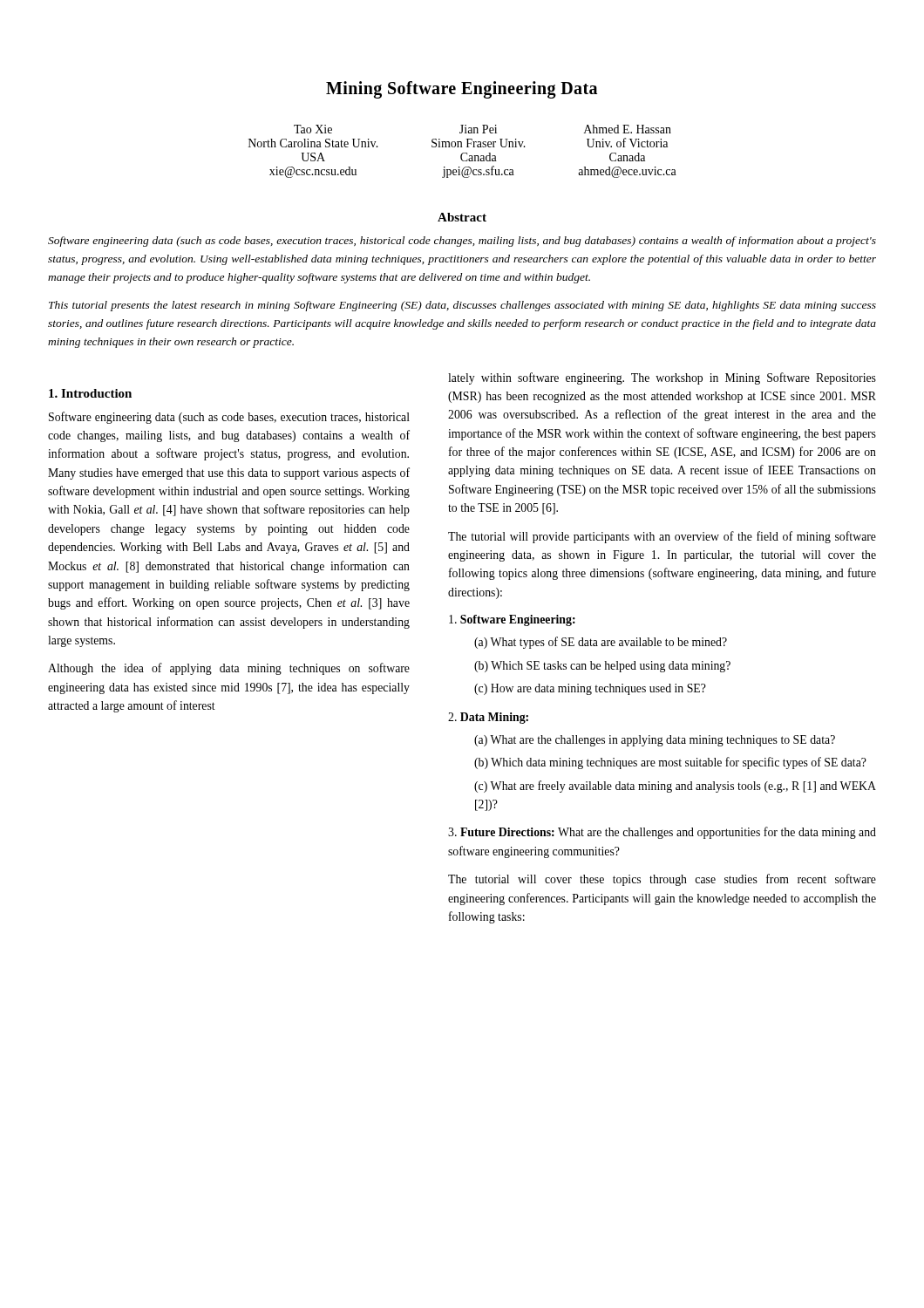Find the block starting "1. Introduction"
This screenshot has width=924, height=1308.
(x=90, y=393)
